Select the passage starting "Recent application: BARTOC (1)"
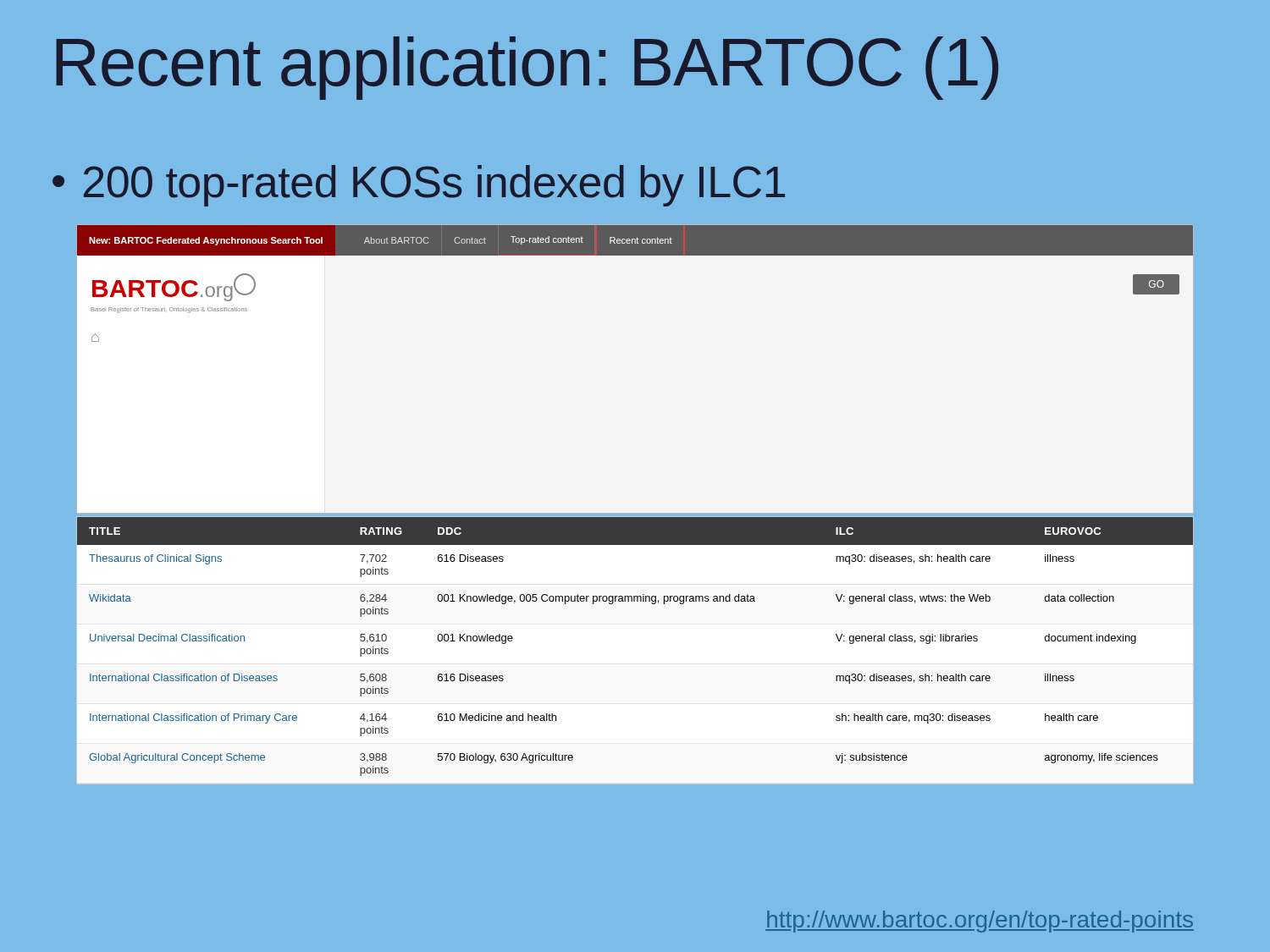 point(526,63)
